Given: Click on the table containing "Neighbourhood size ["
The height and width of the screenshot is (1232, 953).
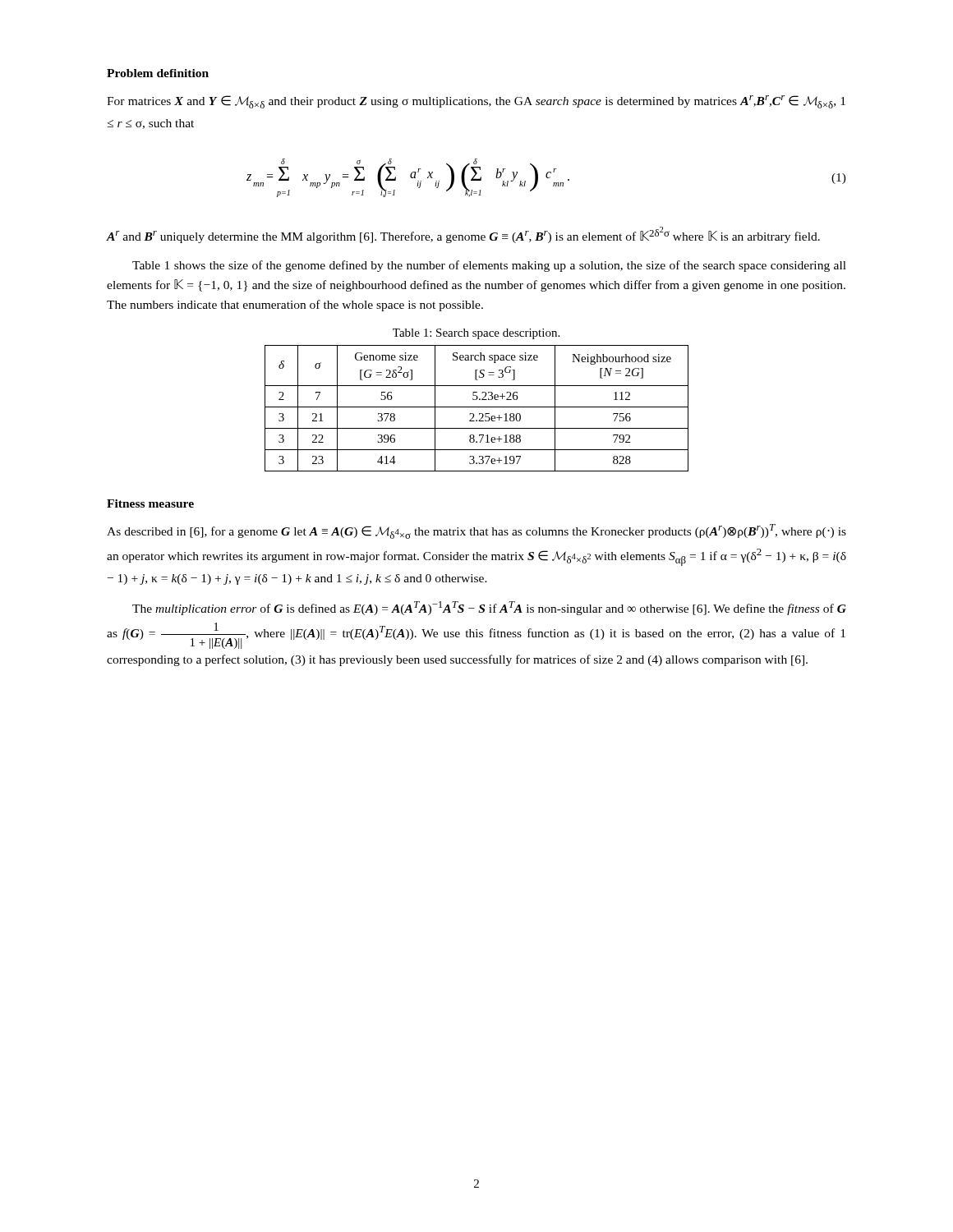Looking at the screenshot, I should coord(476,408).
